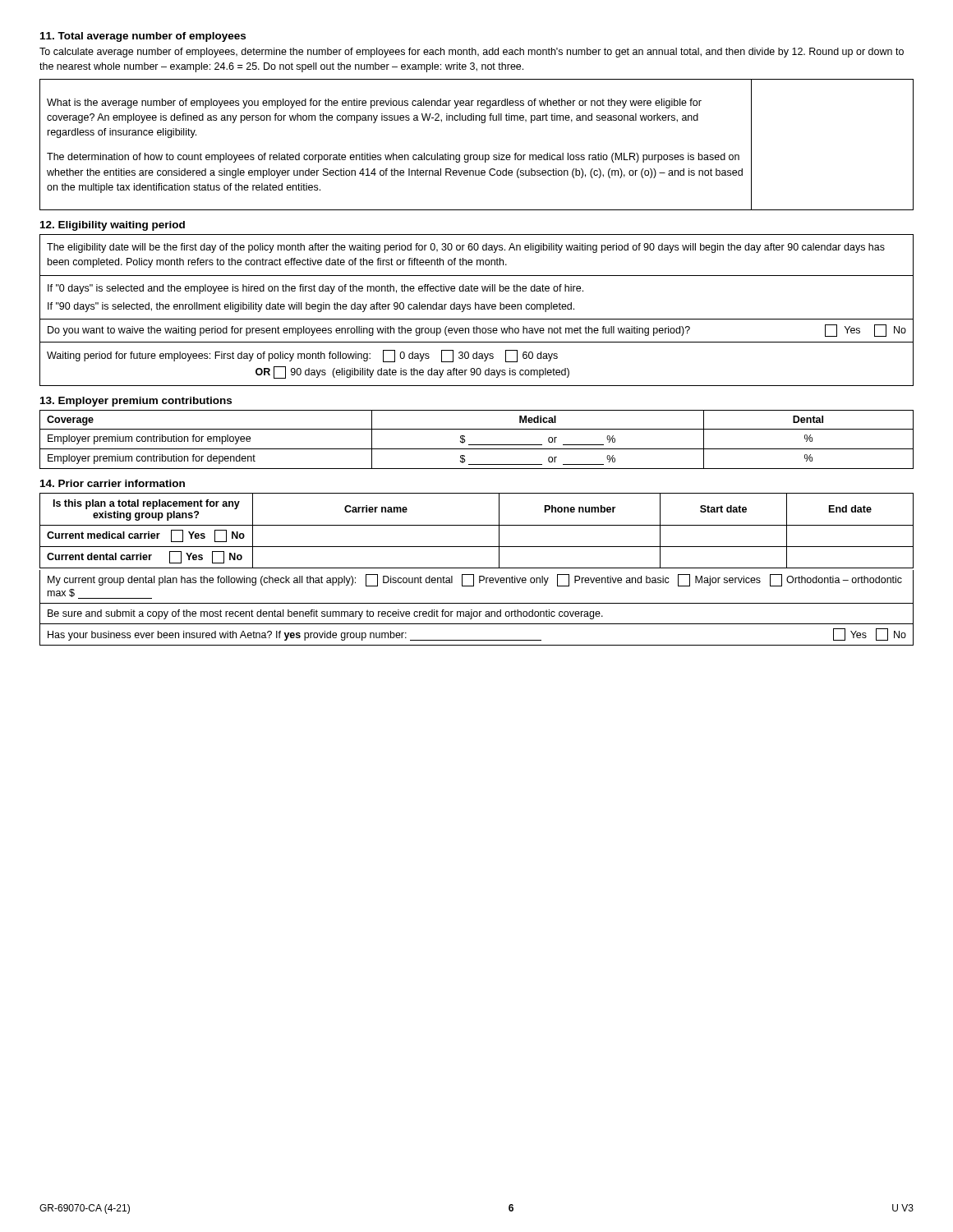The width and height of the screenshot is (953, 1232).
Task: Point to the block starting "If "0 days" is"
Action: click(x=476, y=297)
